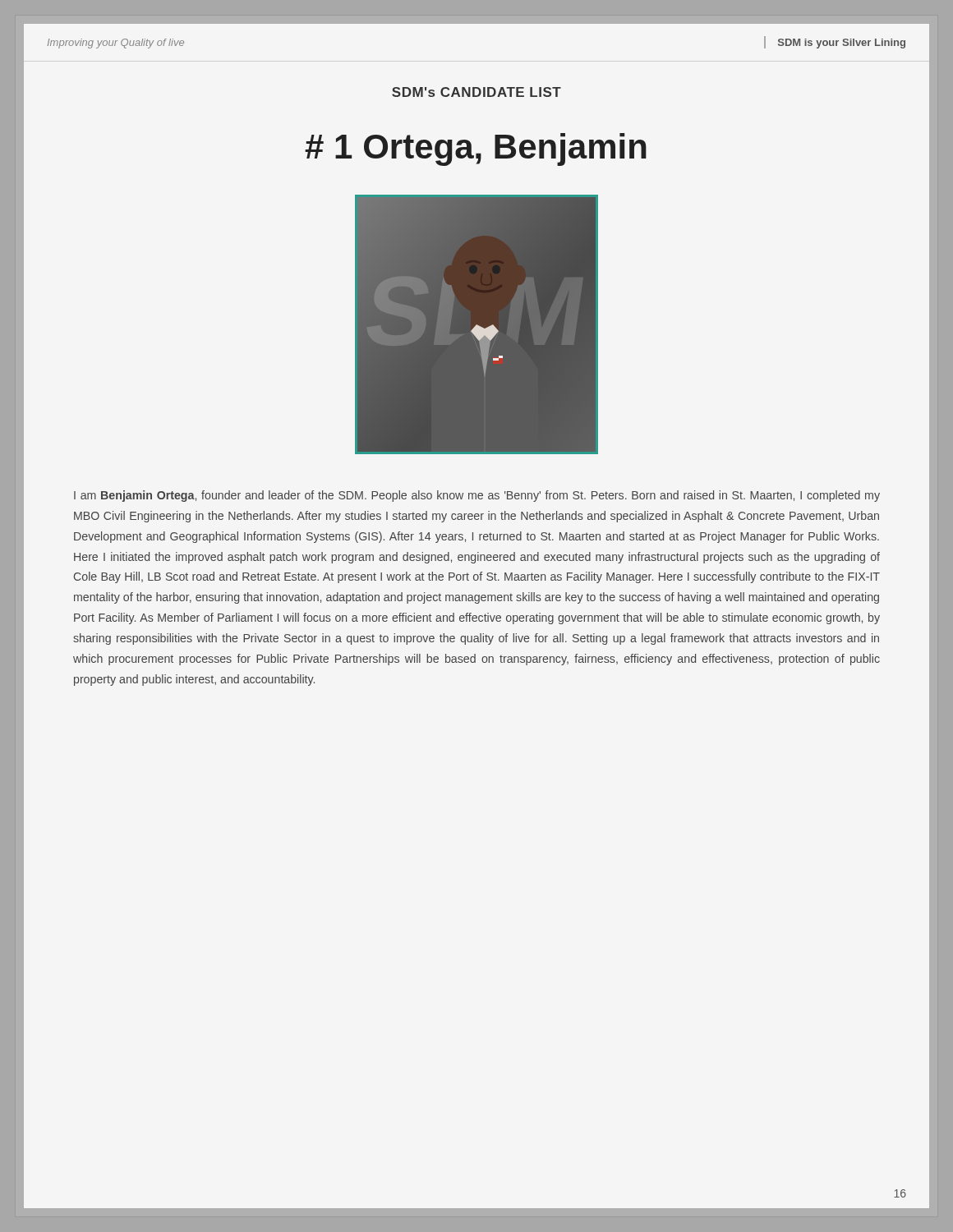
Task: Click where it says "# 1 Ortega, Benjamin"
Action: 476,147
